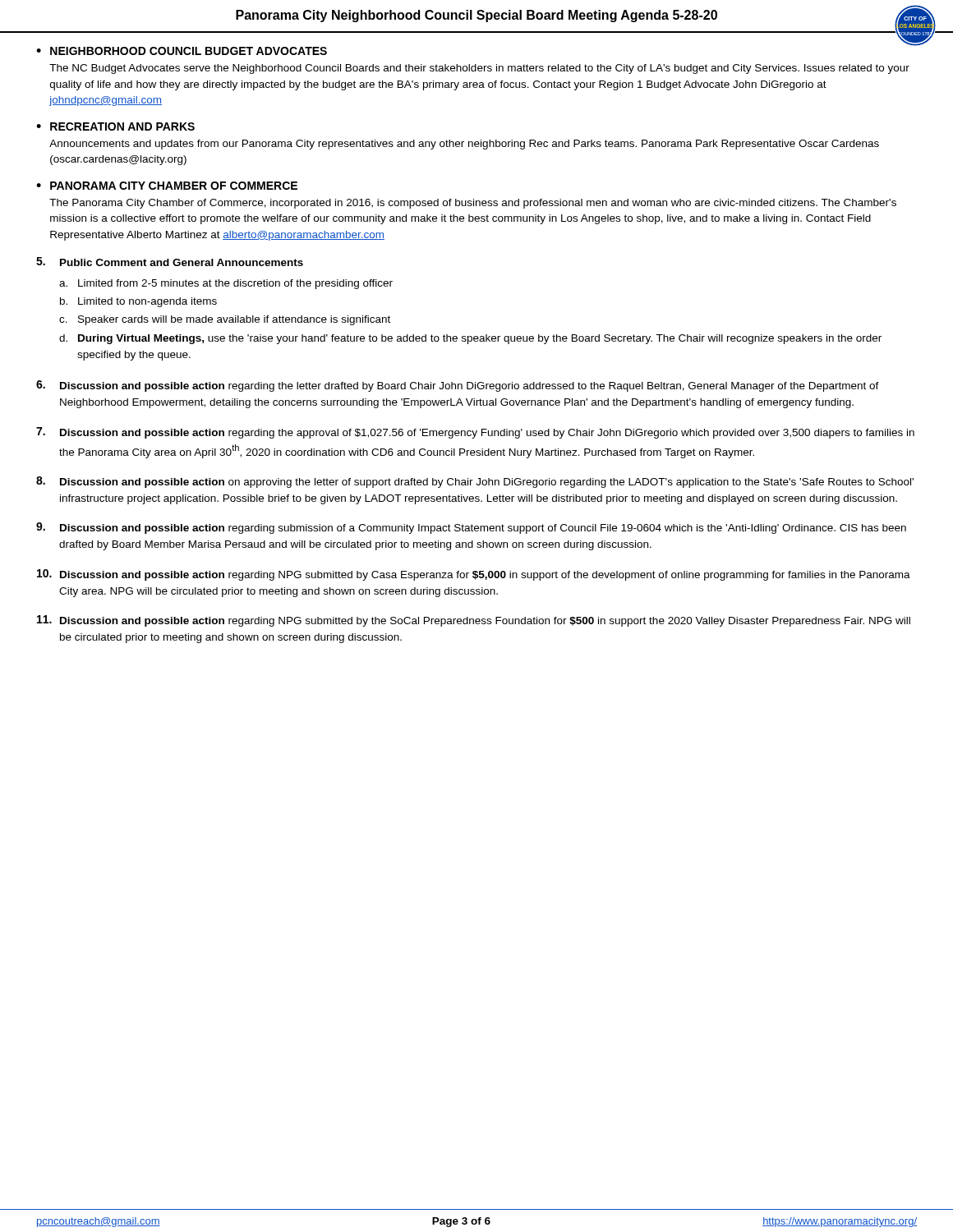This screenshot has height=1232, width=953.
Task: Locate the block of text that opens with "7. Discussion and possible"
Action: (476, 442)
